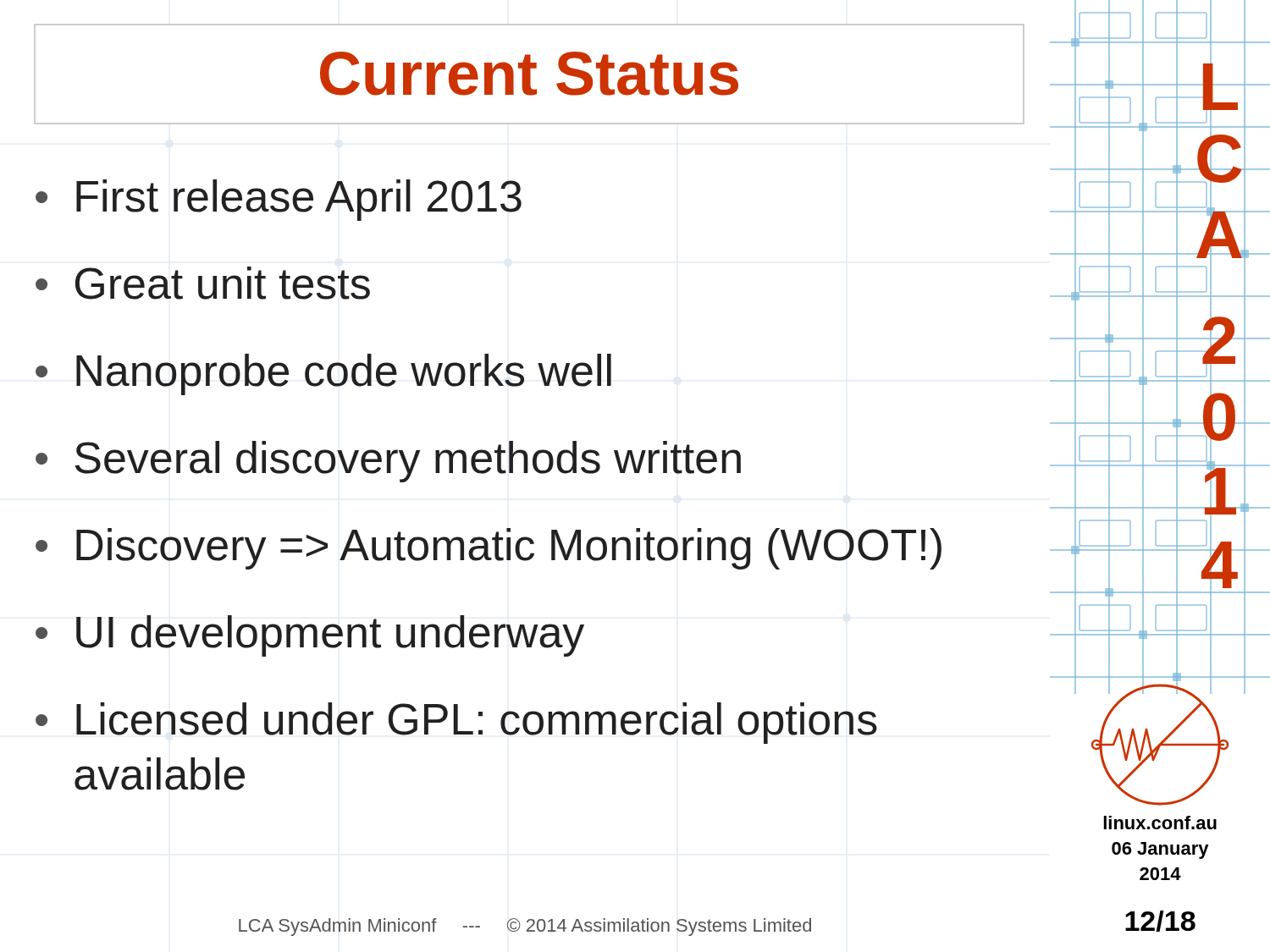
Task: Navigate to the text block starting "• Several discovery methods"
Action: click(389, 458)
